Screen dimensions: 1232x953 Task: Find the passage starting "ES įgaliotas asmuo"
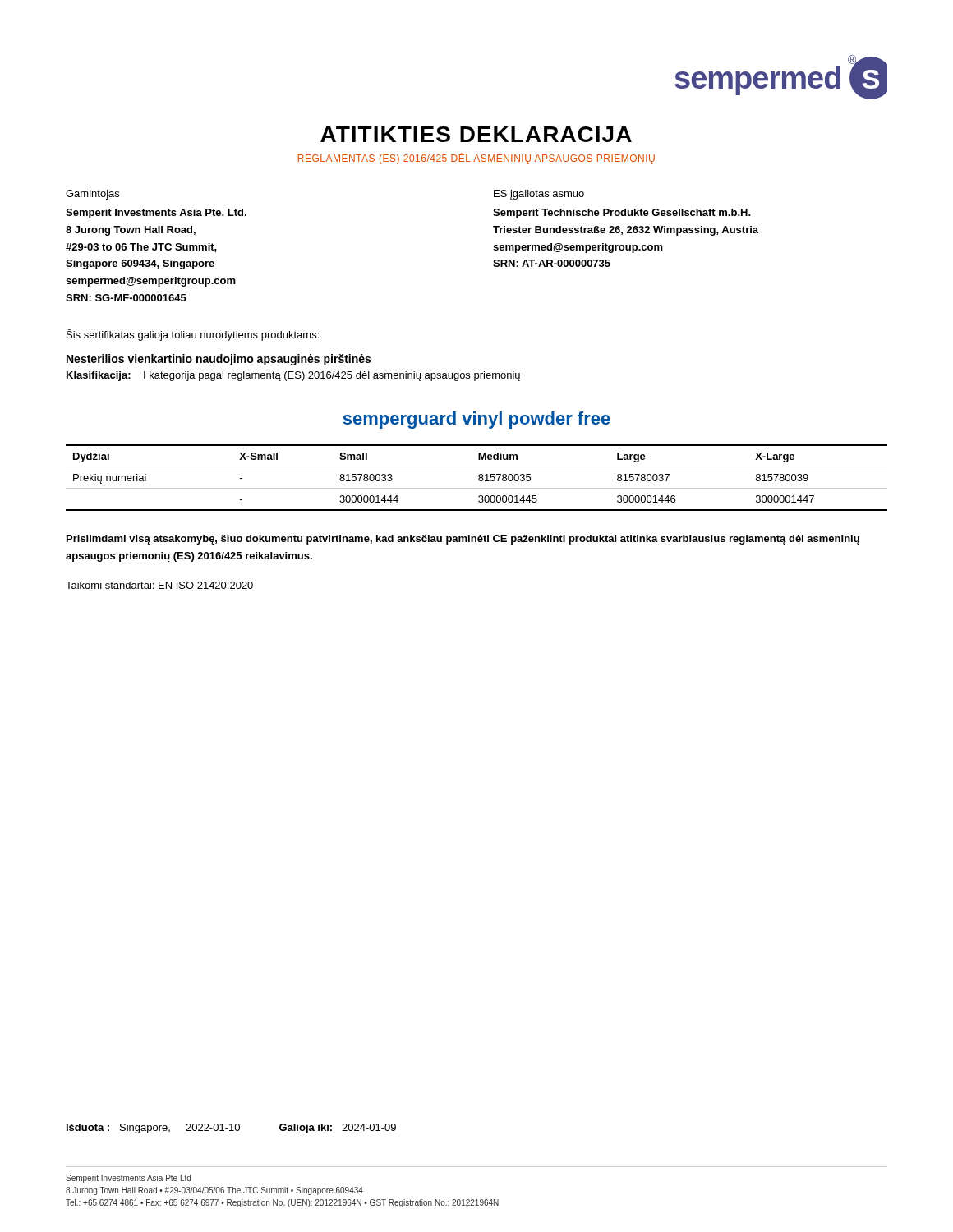click(x=539, y=193)
